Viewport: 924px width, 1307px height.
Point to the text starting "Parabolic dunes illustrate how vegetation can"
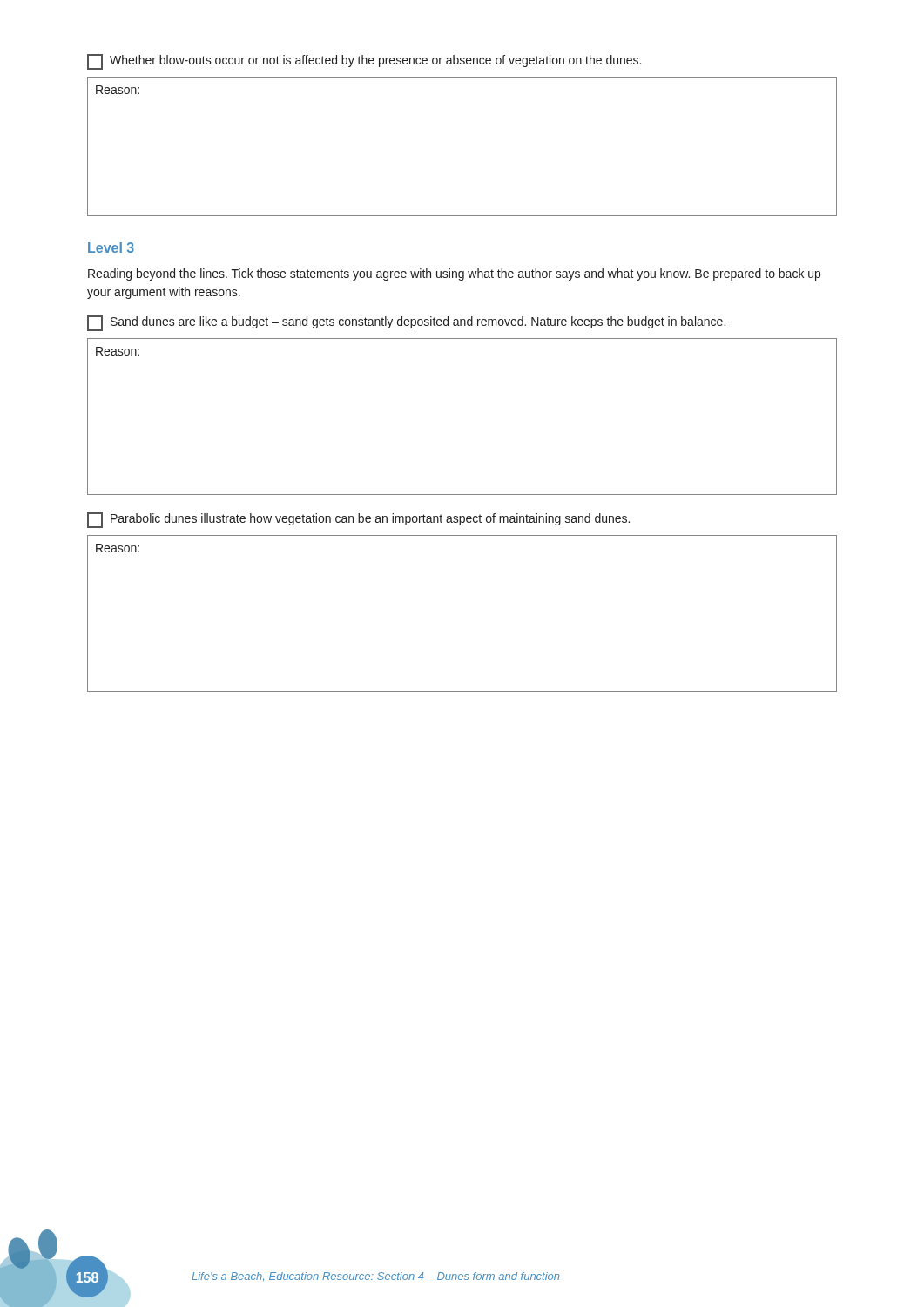point(462,519)
